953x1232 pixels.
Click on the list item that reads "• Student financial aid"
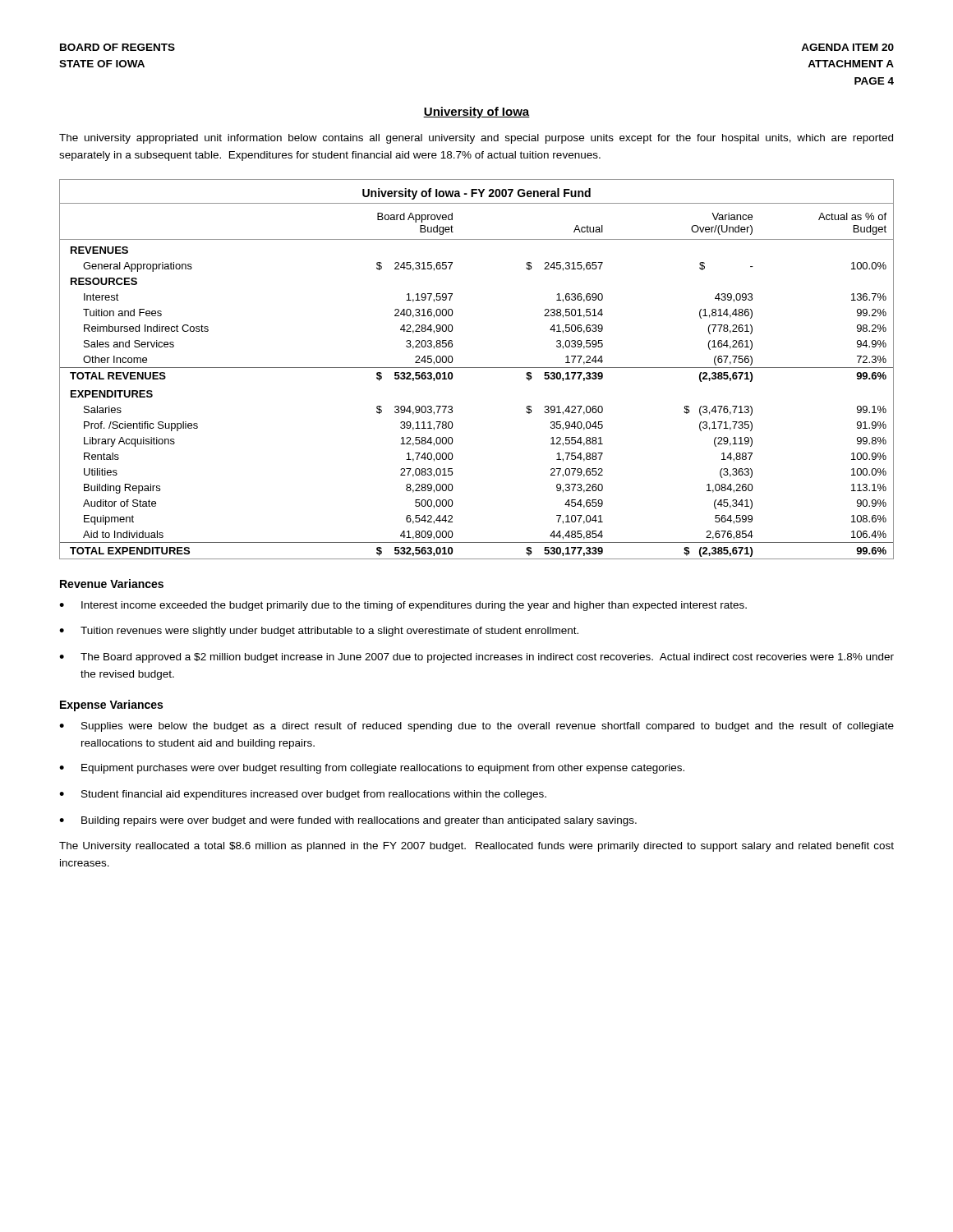point(476,795)
